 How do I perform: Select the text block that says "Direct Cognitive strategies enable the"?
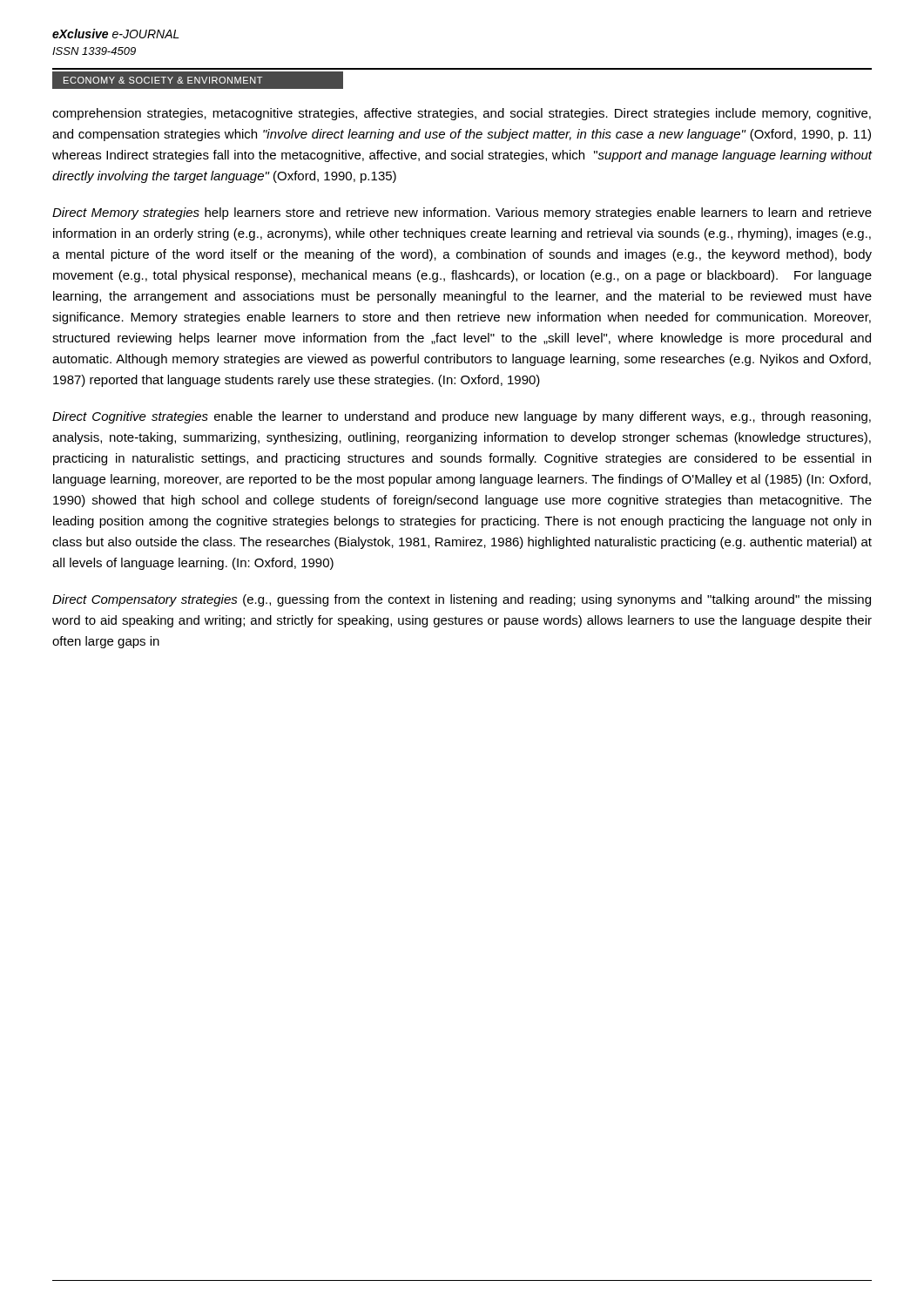pos(462,489)
